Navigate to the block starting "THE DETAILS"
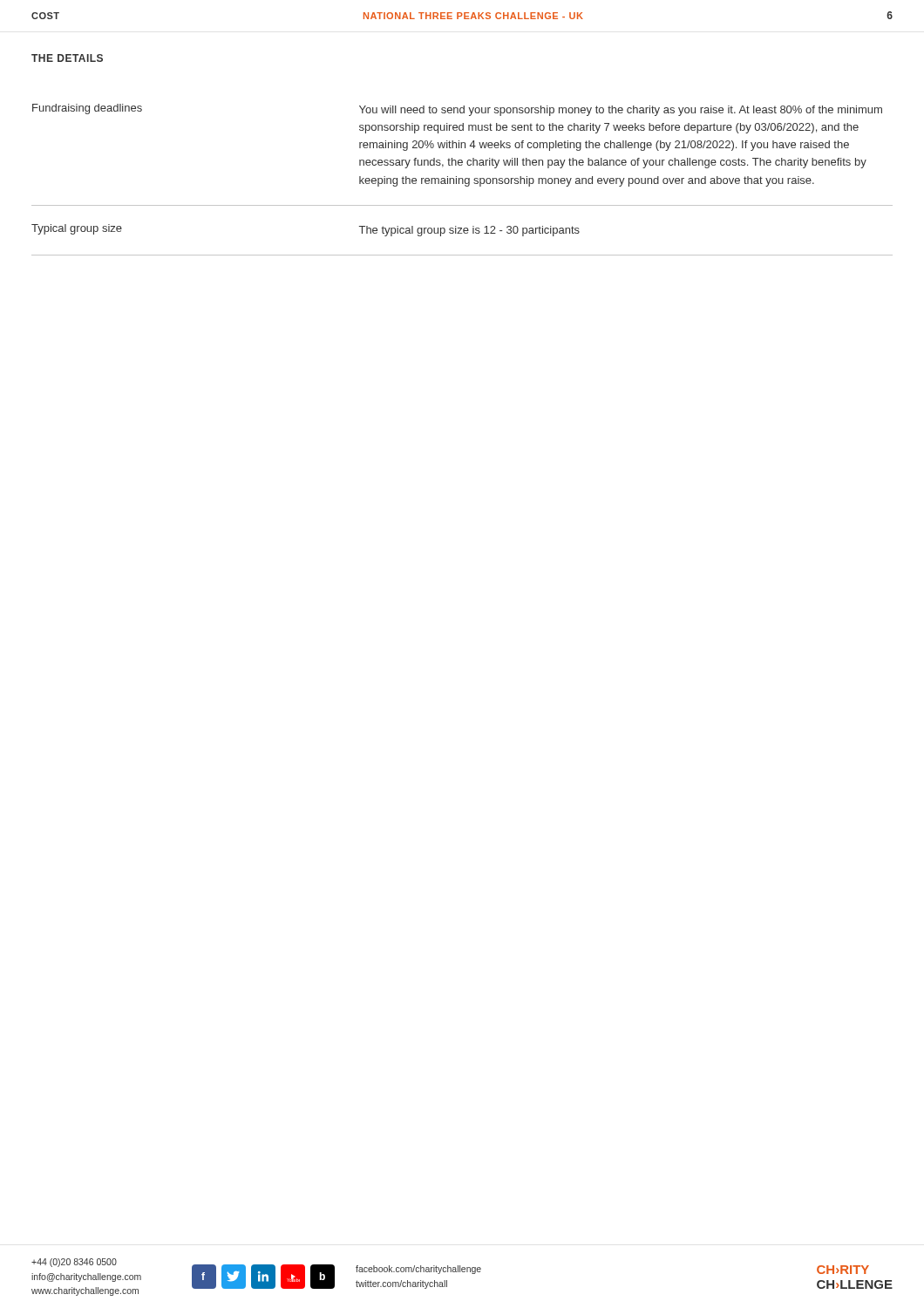The image size is (924, 1308). pyautogui.click(x=68, y=58)
